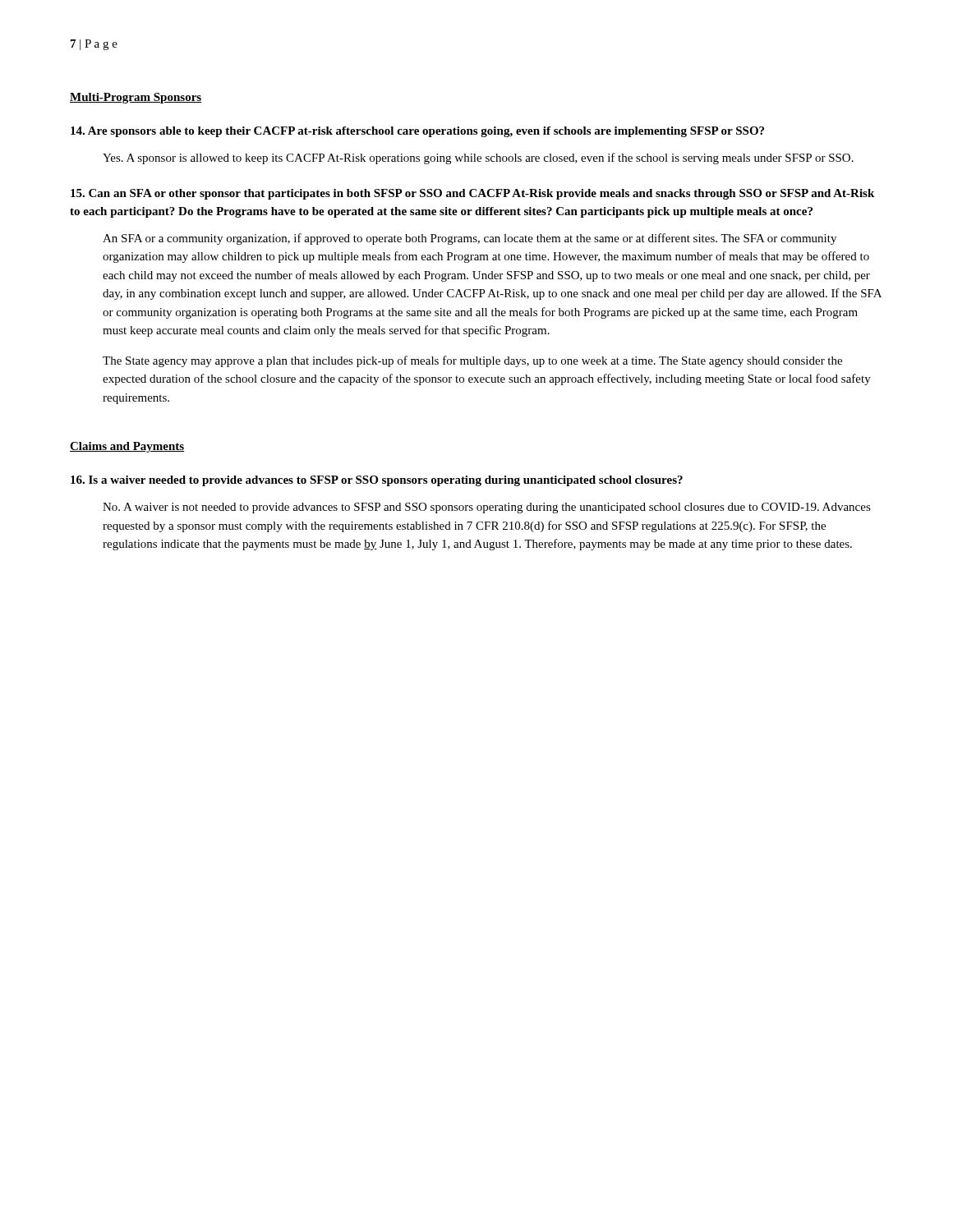The image size is (953, 1232).
Task: Where is the passage that starts "The State agency may approve"?
Action: pyautogui.click(x=487, y=379)
